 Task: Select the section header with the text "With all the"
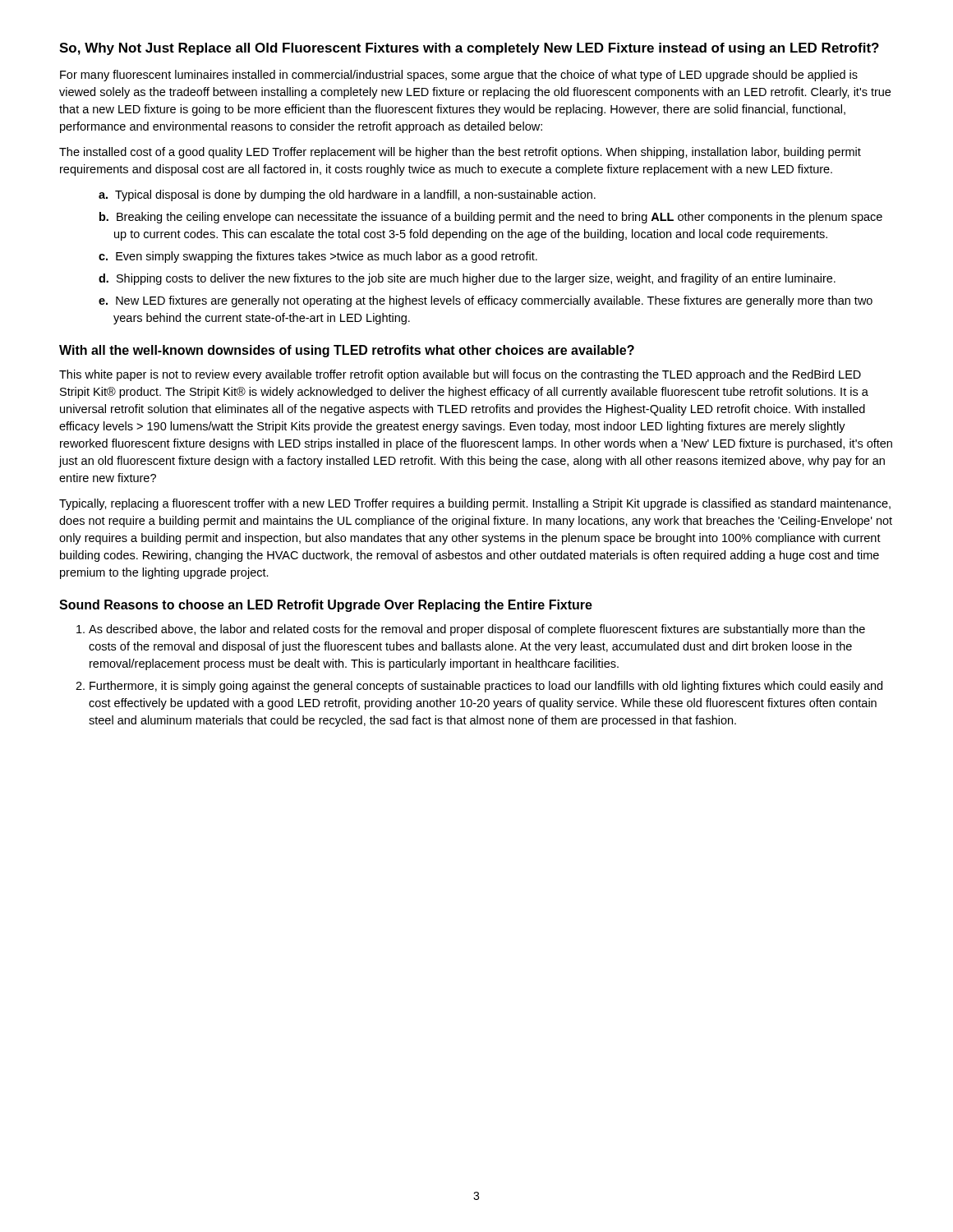point(476,351)
